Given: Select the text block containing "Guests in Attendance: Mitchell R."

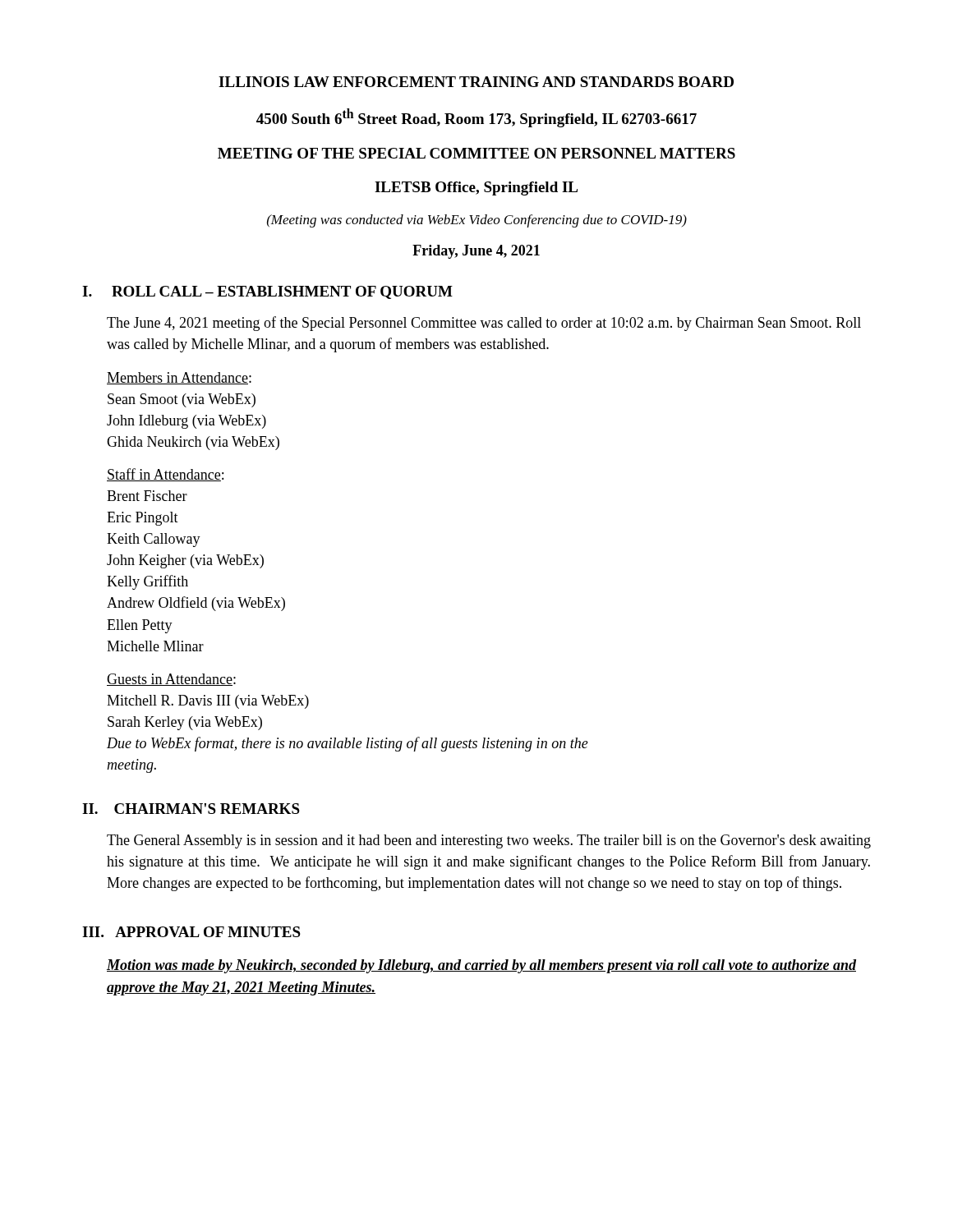Looking at the screenshot, I should coord(171,680).
